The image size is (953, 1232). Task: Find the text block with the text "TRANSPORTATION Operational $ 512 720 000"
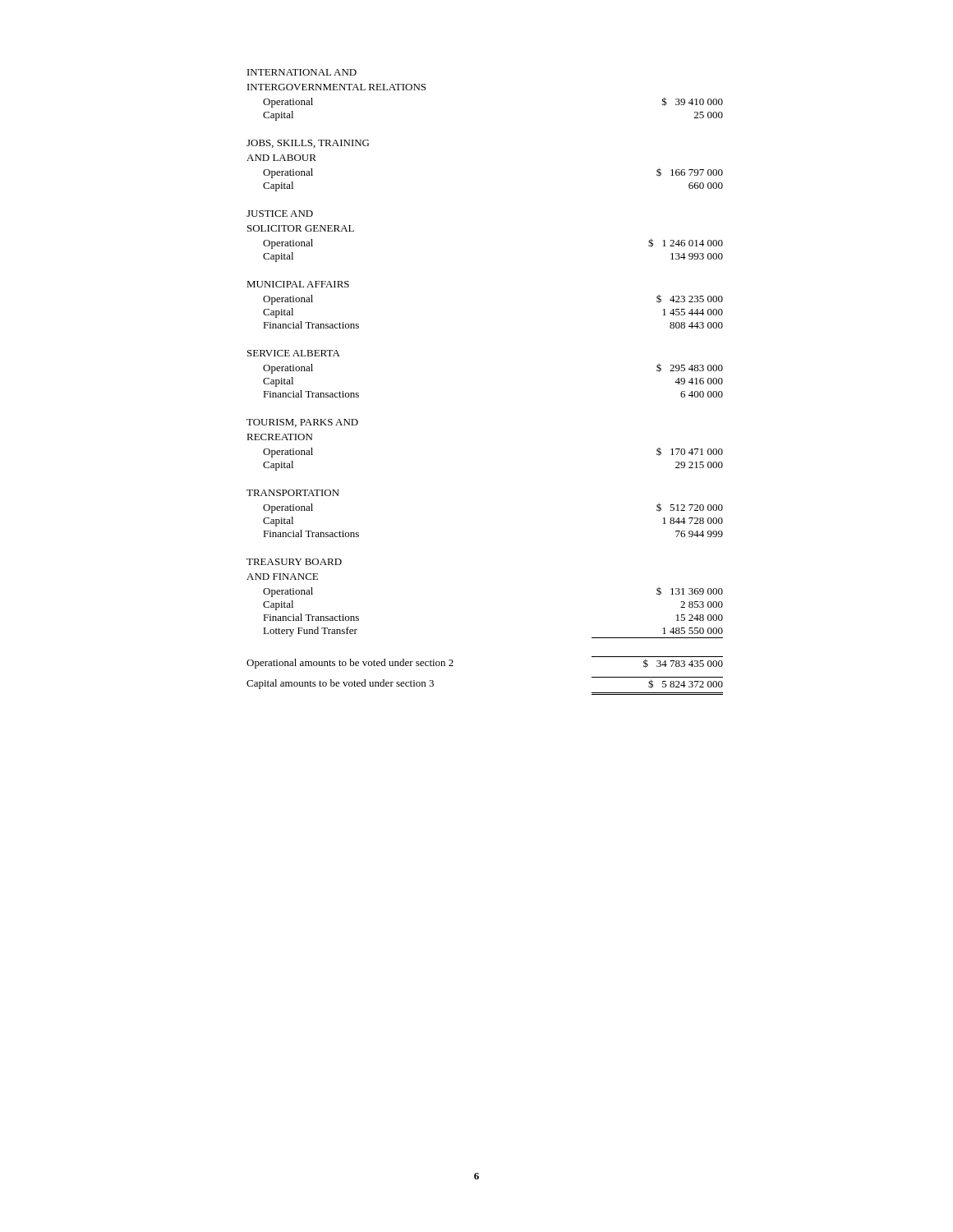pyautogui.click(x=293, y=493)
